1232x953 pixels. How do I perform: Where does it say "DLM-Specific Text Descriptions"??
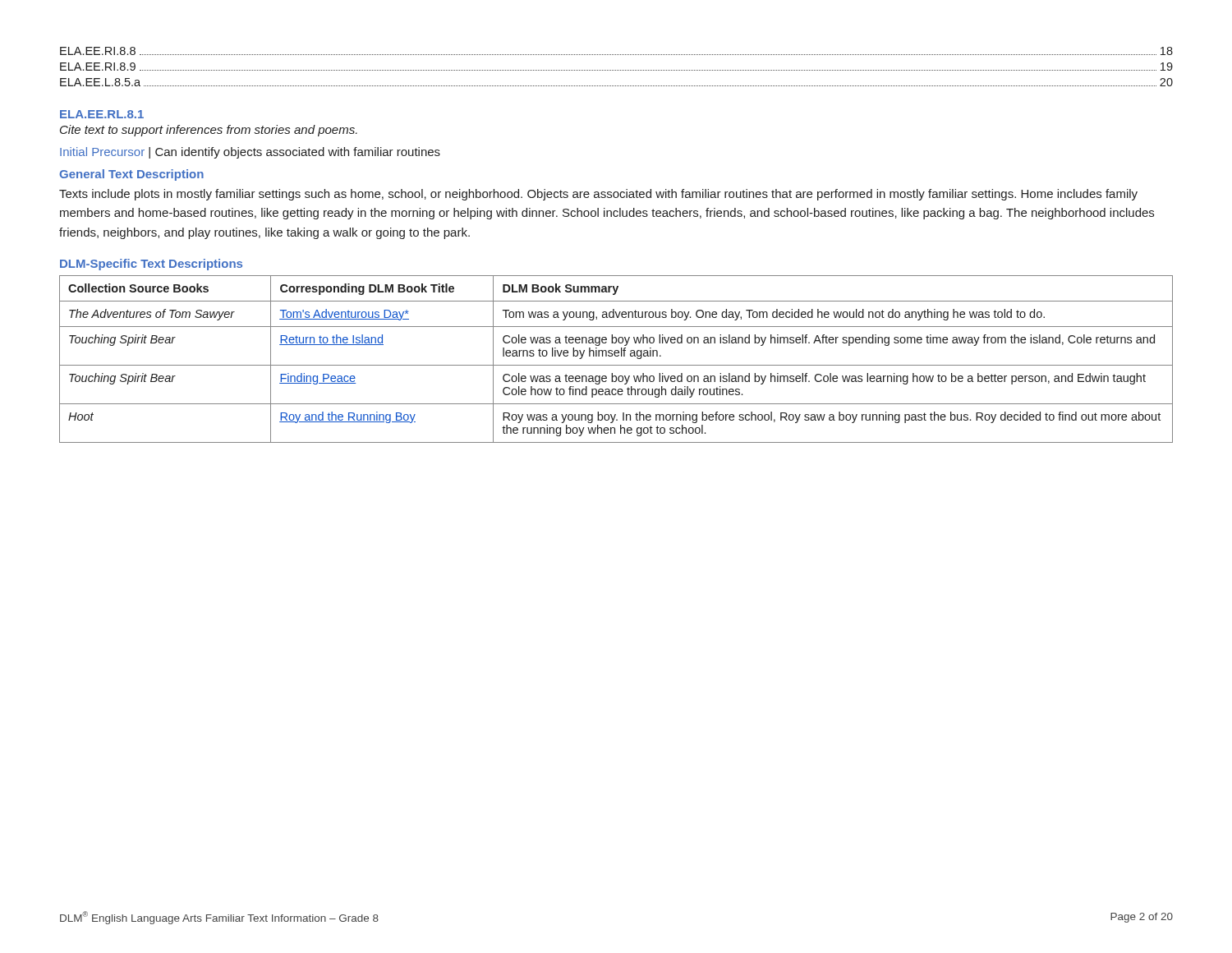(151, 263)
